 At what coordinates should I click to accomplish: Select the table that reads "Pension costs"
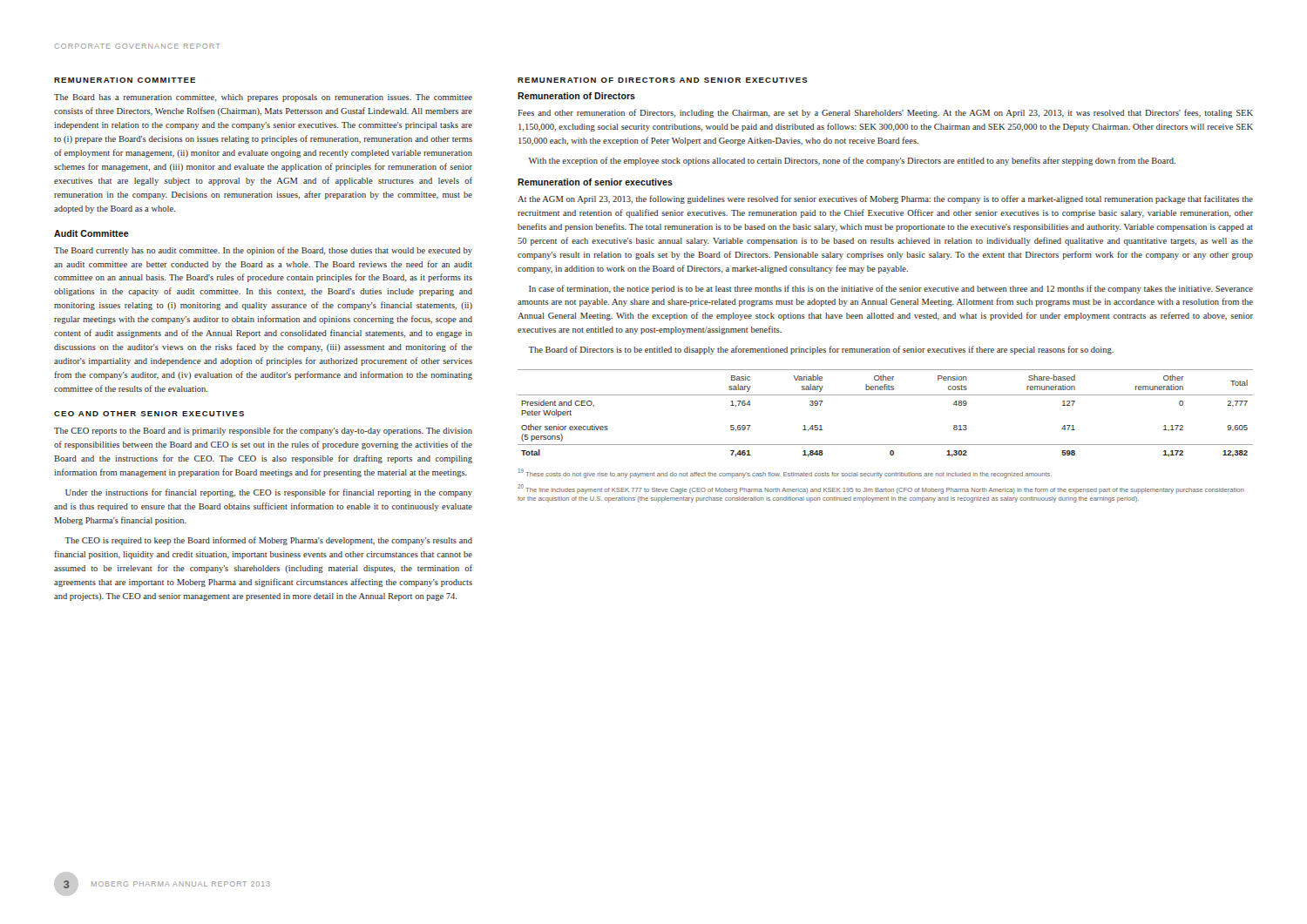point(885,415)
